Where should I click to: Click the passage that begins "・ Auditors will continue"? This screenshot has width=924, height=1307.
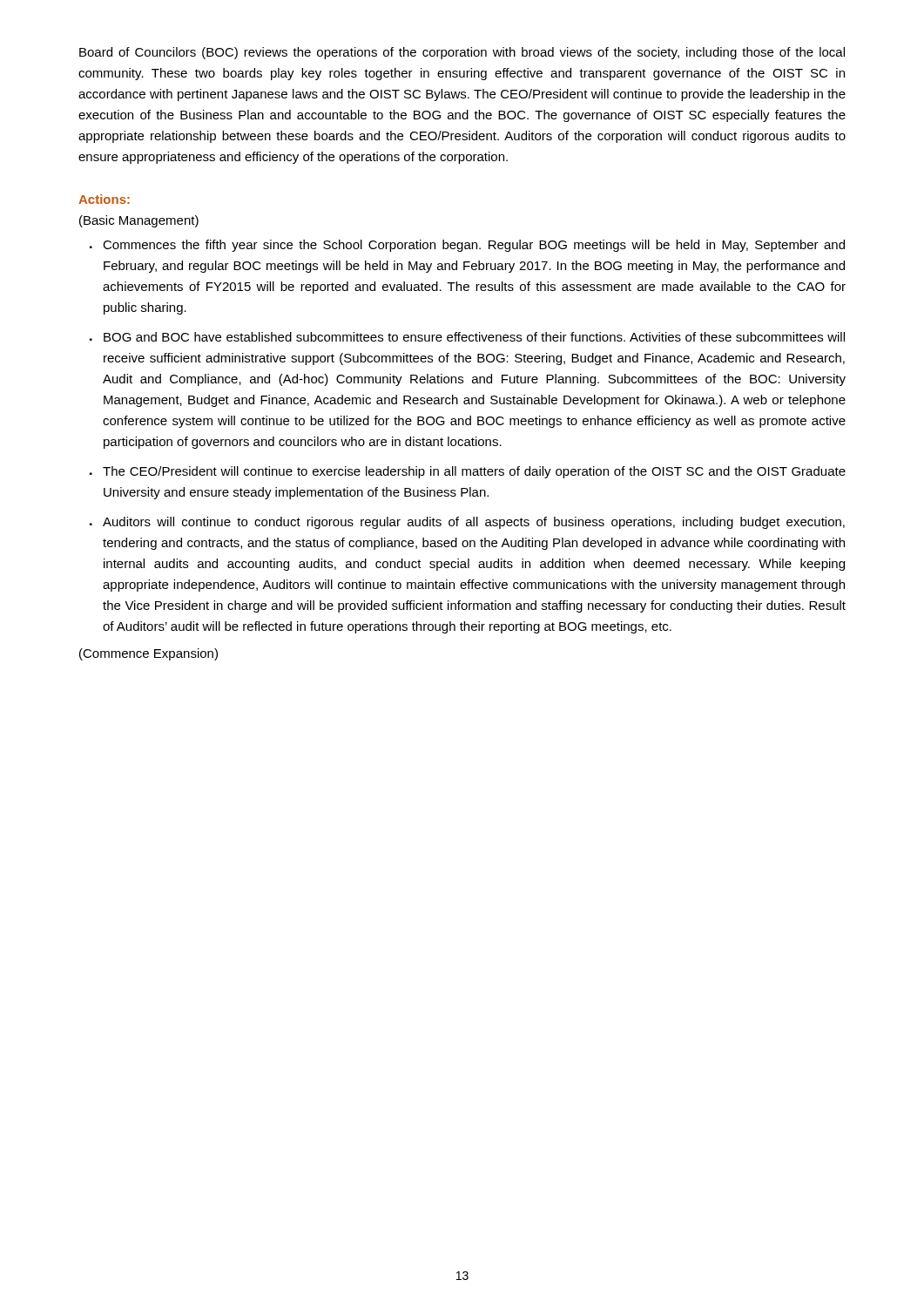[462, 574]
